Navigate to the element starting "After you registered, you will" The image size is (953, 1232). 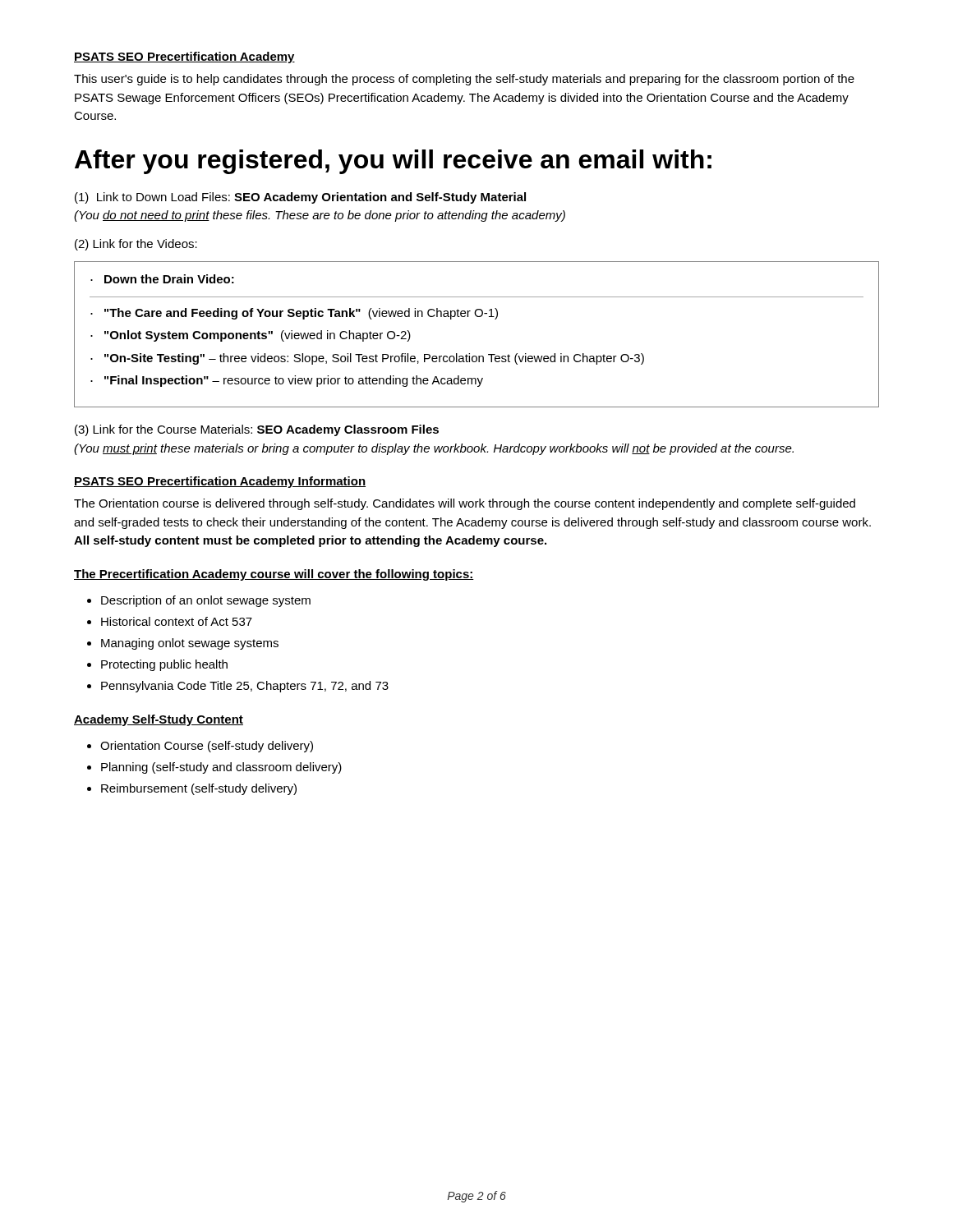pyautogui.click(x=394, y=159)
